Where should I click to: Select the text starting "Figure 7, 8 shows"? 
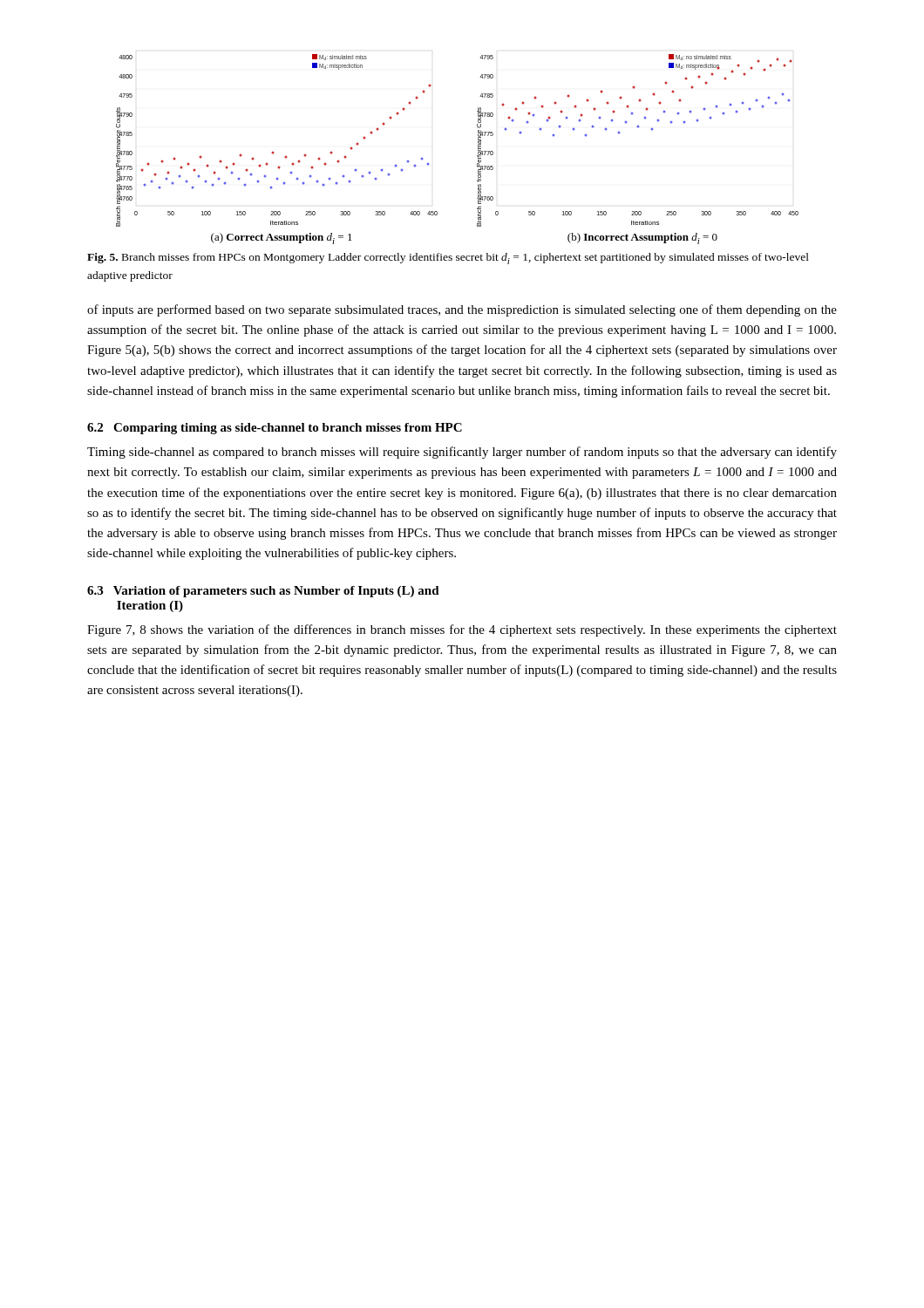click(x=462, y=660)
